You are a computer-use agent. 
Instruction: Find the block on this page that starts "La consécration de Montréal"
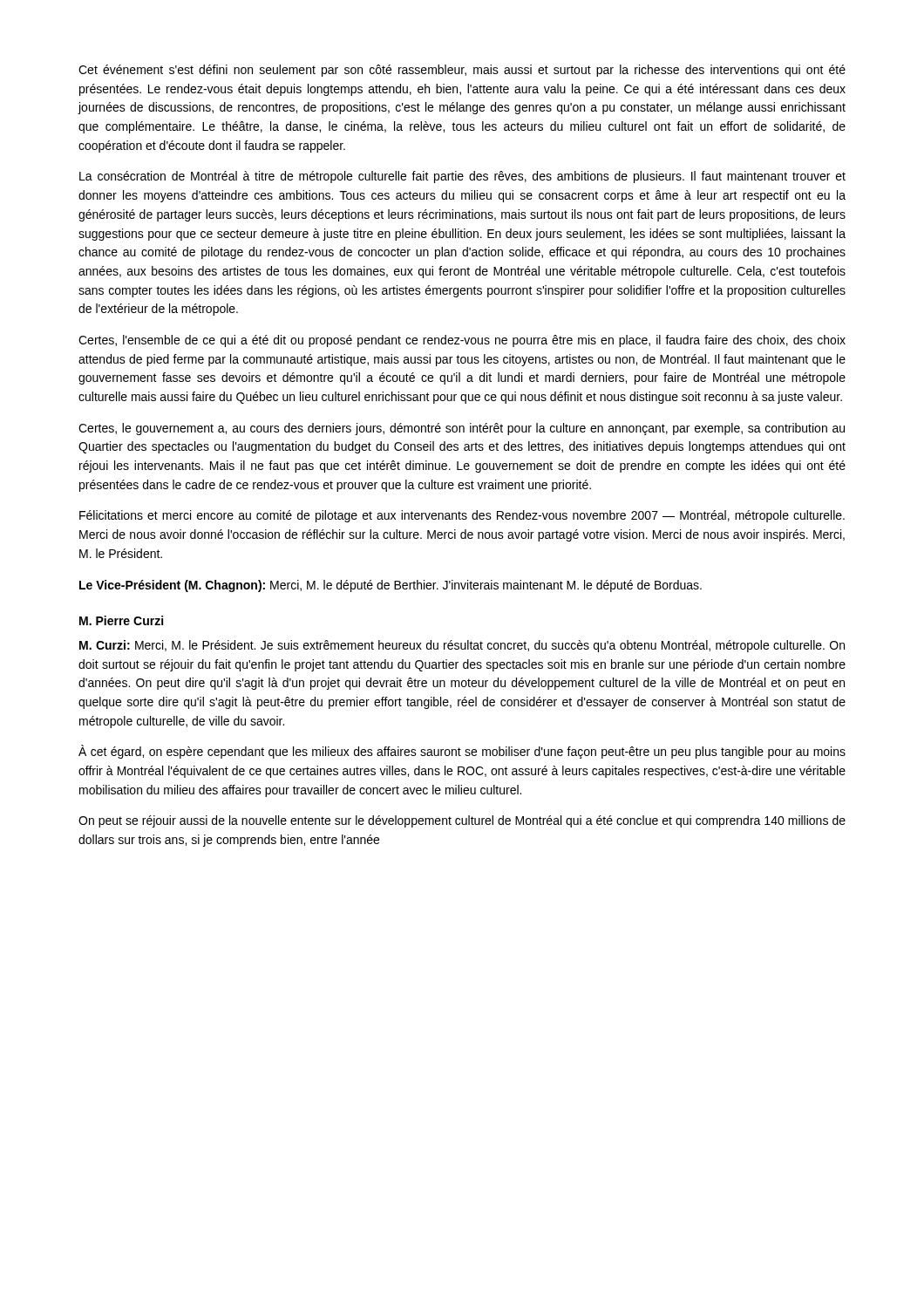coord(462,243)
